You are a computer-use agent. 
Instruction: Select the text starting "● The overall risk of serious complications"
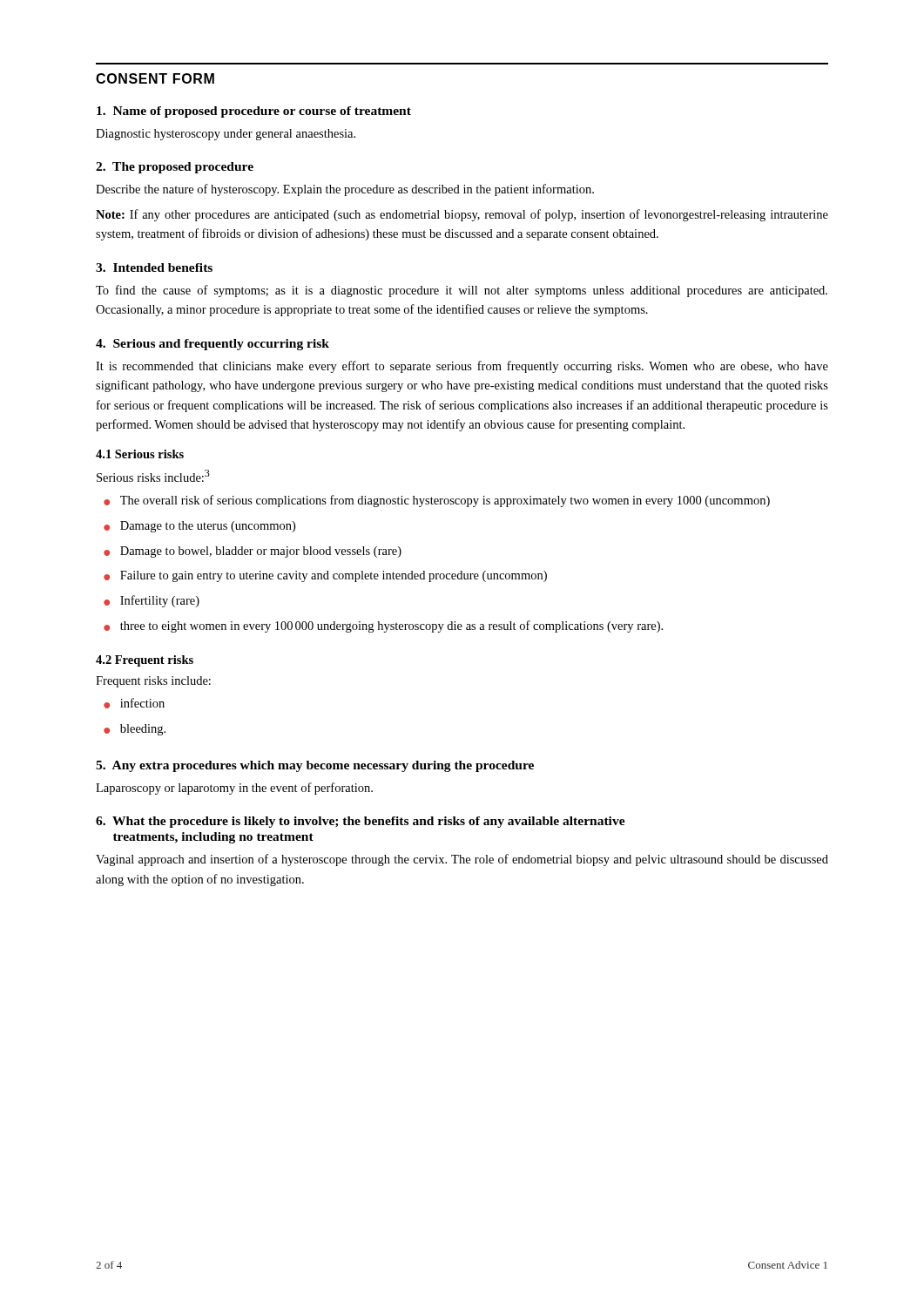465,502
